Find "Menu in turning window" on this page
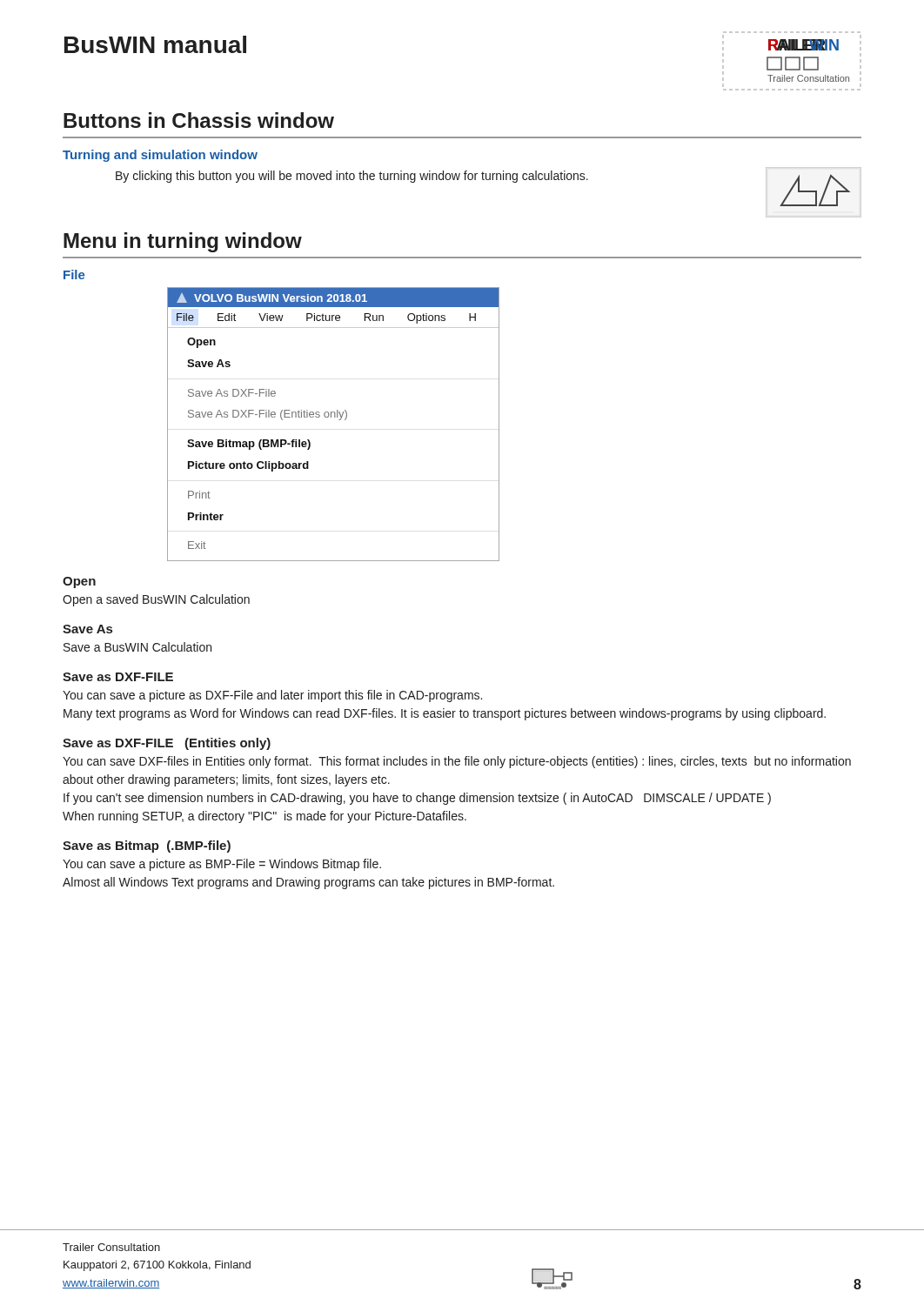The image size is (924, 1305). tap(182, 241)
